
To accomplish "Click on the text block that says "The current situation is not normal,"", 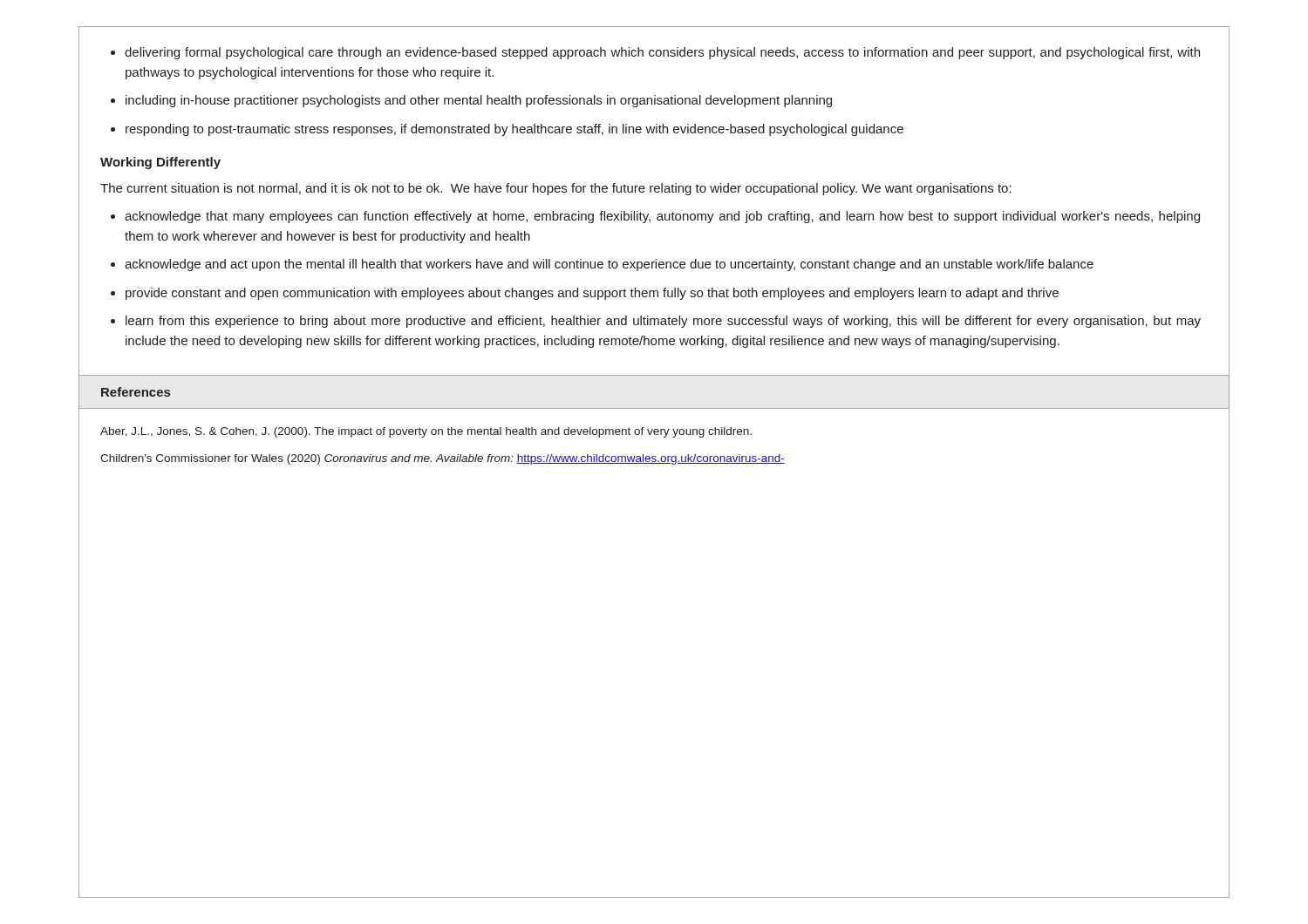I will [x=556, y=188].
